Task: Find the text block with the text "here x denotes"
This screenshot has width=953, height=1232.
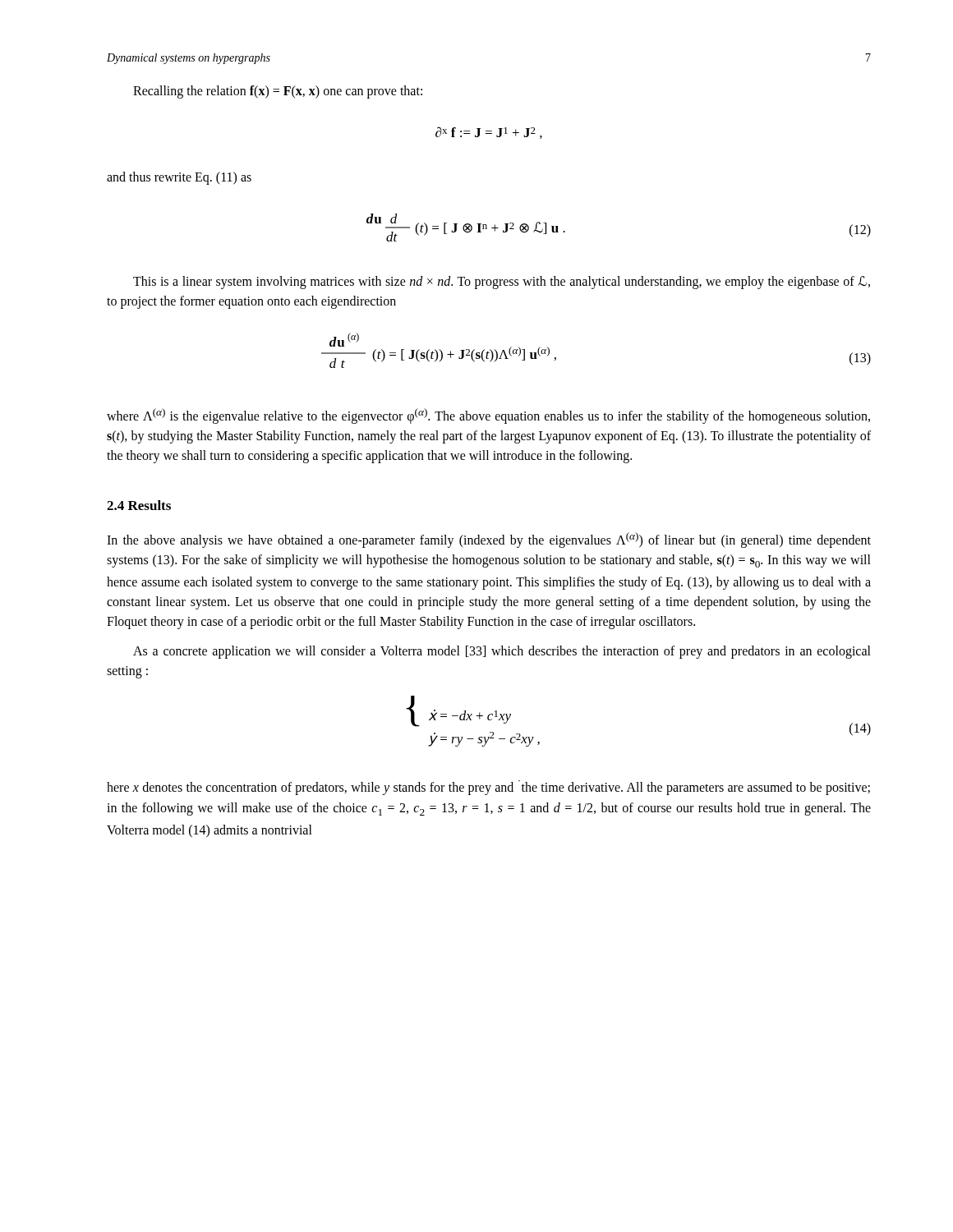Action: coord(489,808)
